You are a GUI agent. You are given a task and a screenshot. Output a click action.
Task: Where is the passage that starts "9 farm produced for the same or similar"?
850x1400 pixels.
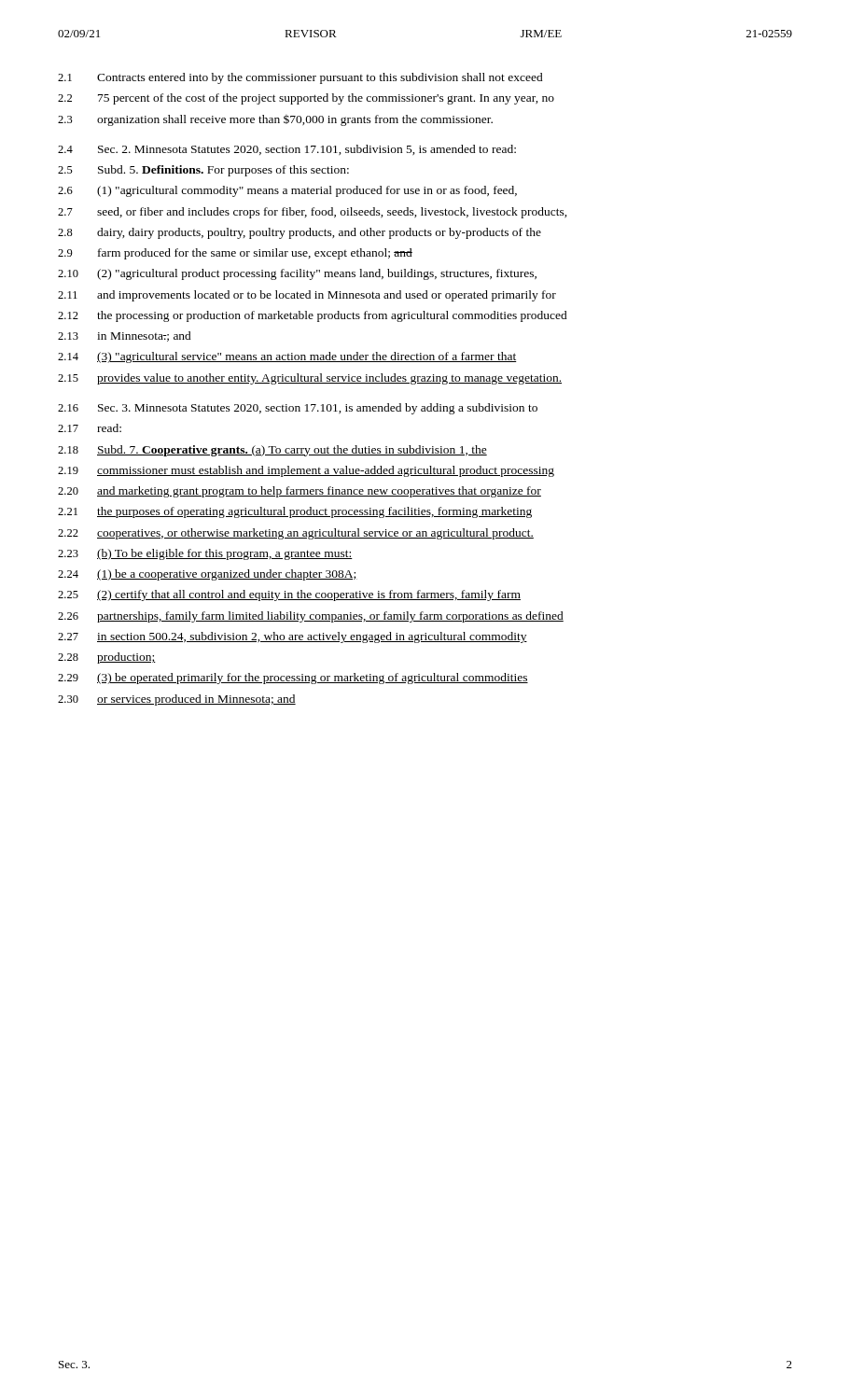[235, 254]
